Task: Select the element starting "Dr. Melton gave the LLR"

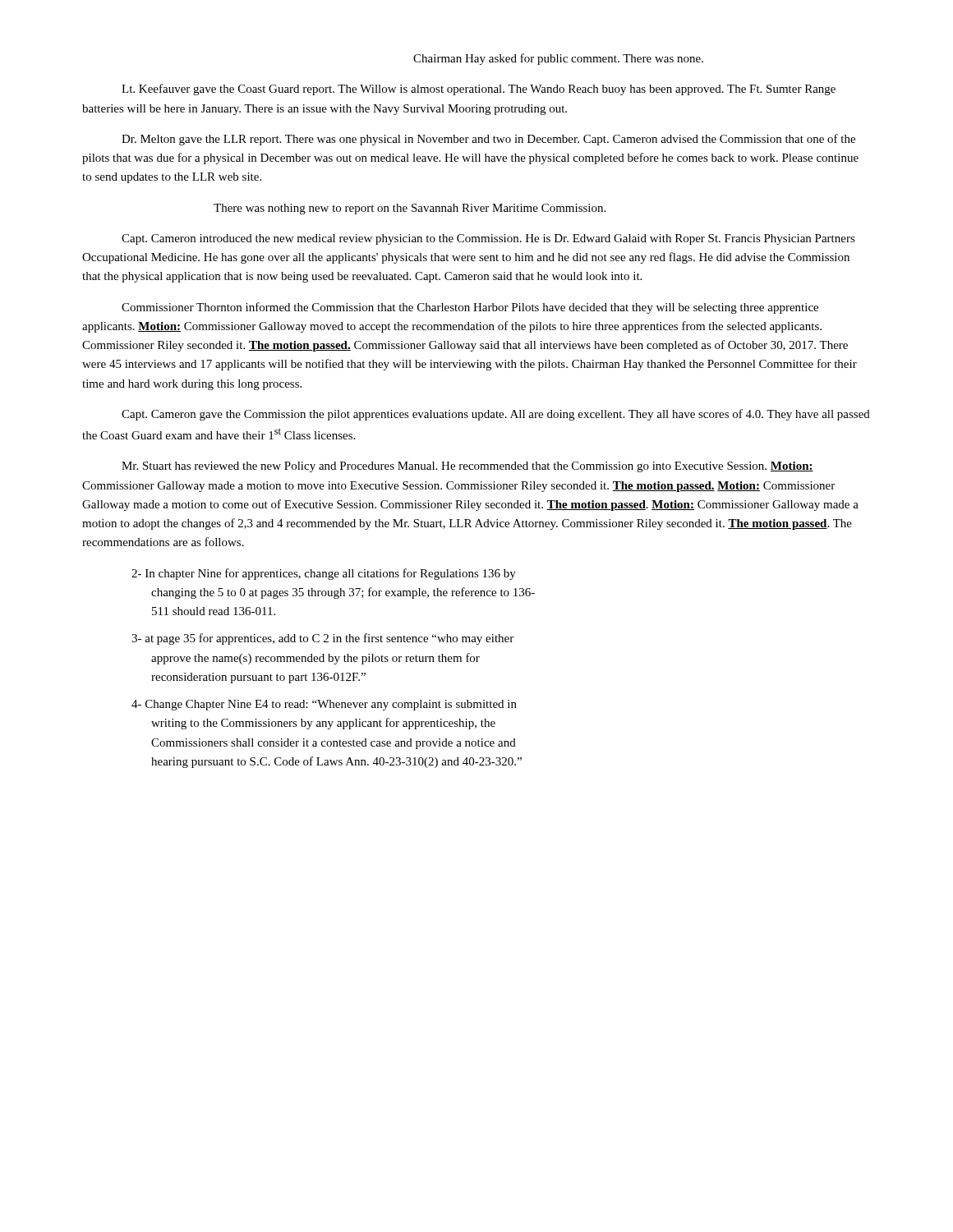Action: tap(470, 158)
